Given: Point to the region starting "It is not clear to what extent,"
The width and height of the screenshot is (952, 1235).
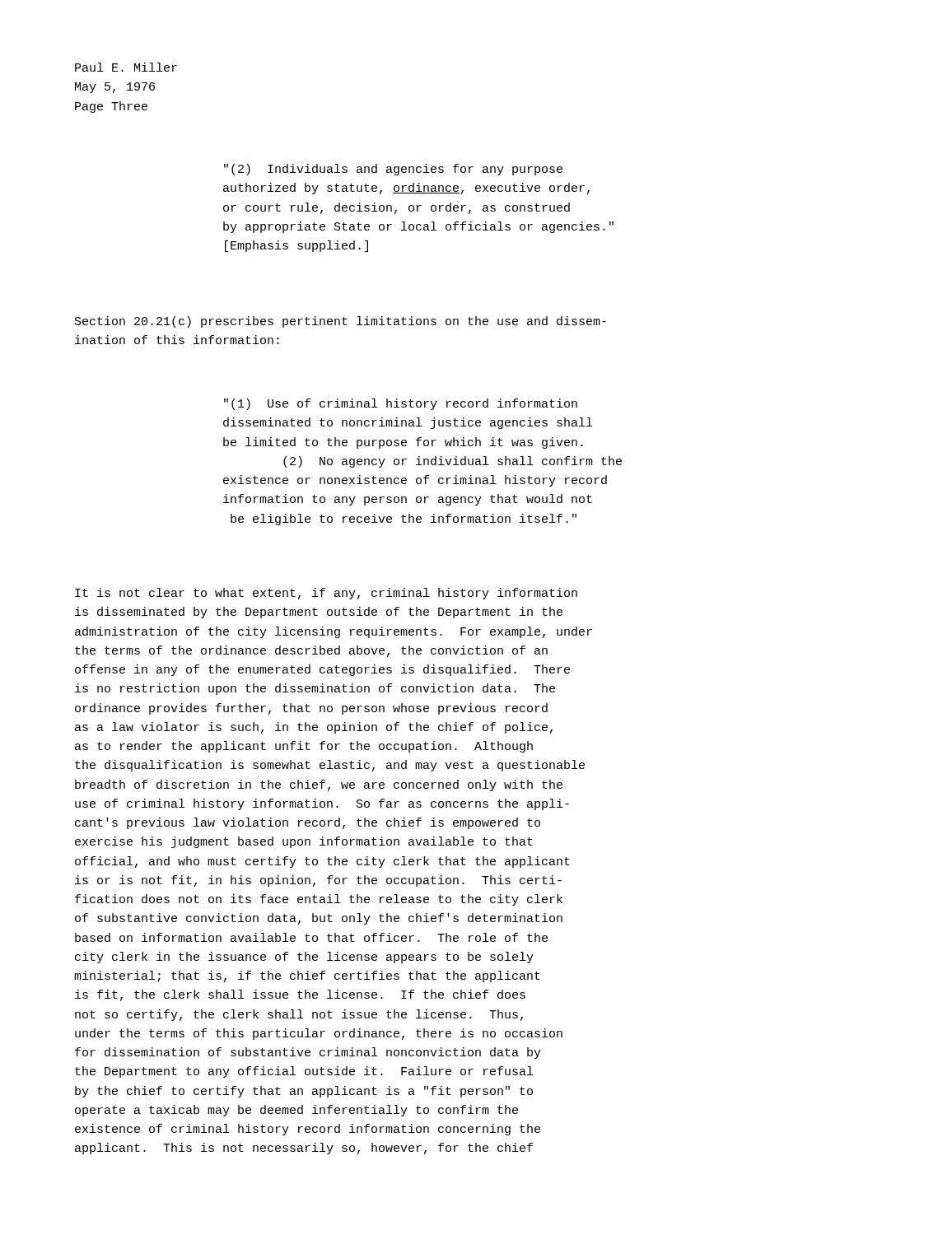Looking at the screenshot, I should point(334,872).
